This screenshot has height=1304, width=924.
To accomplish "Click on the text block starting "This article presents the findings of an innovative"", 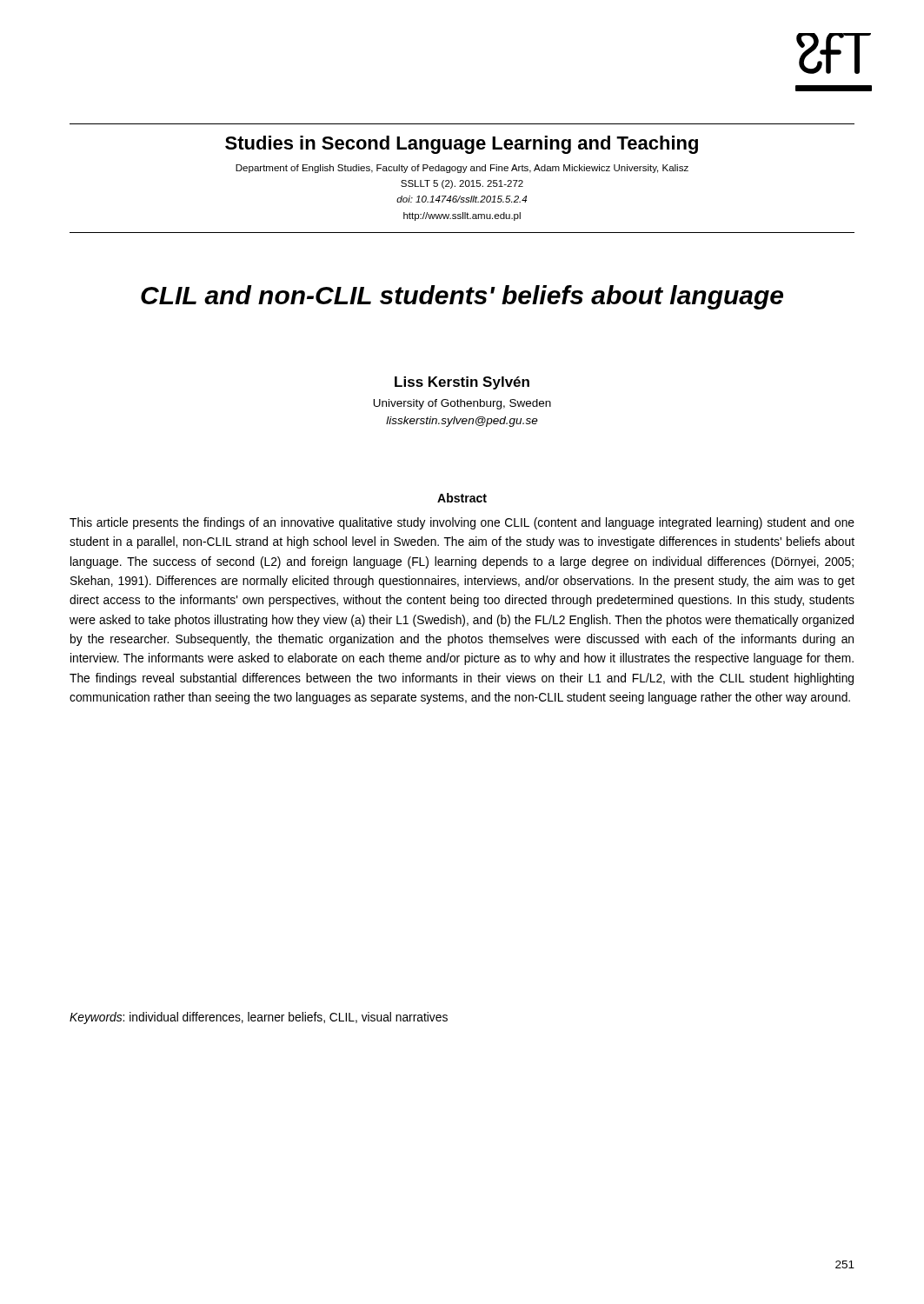I will (x=462, y=610).
